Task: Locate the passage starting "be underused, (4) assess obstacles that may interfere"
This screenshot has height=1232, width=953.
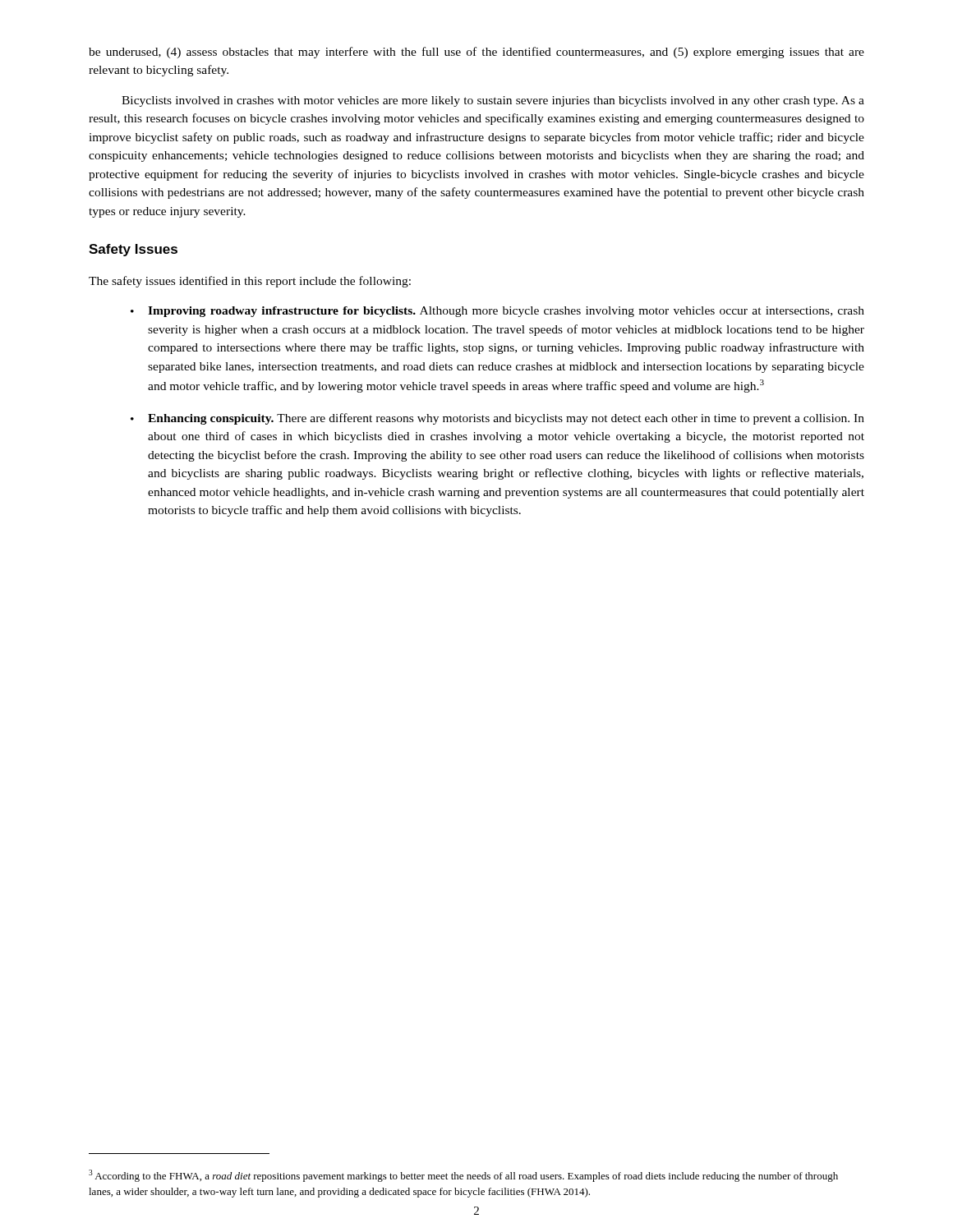Action: coord(476,132)
